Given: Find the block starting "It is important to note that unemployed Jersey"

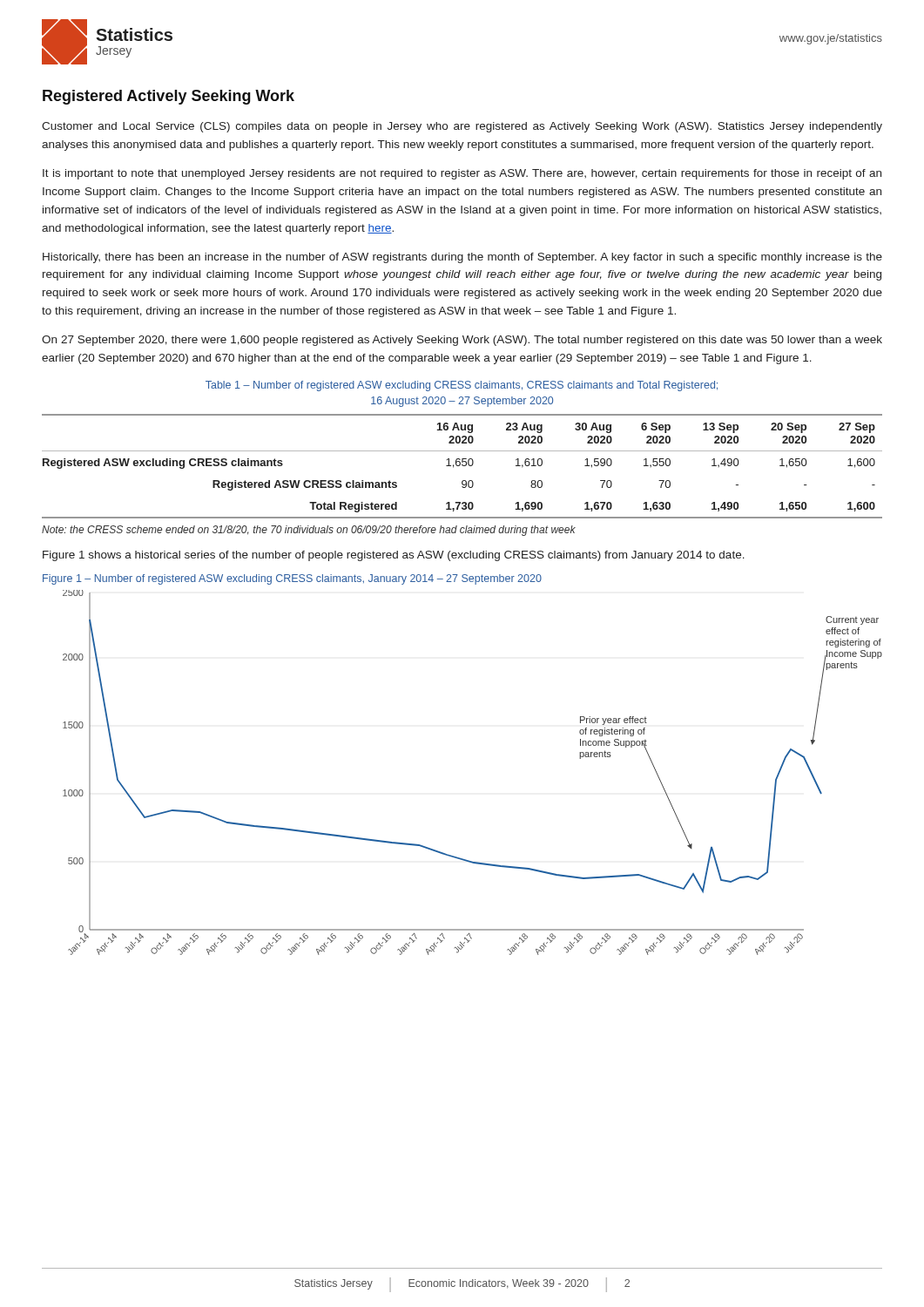Looking at the screenshot, I should 462,200.
